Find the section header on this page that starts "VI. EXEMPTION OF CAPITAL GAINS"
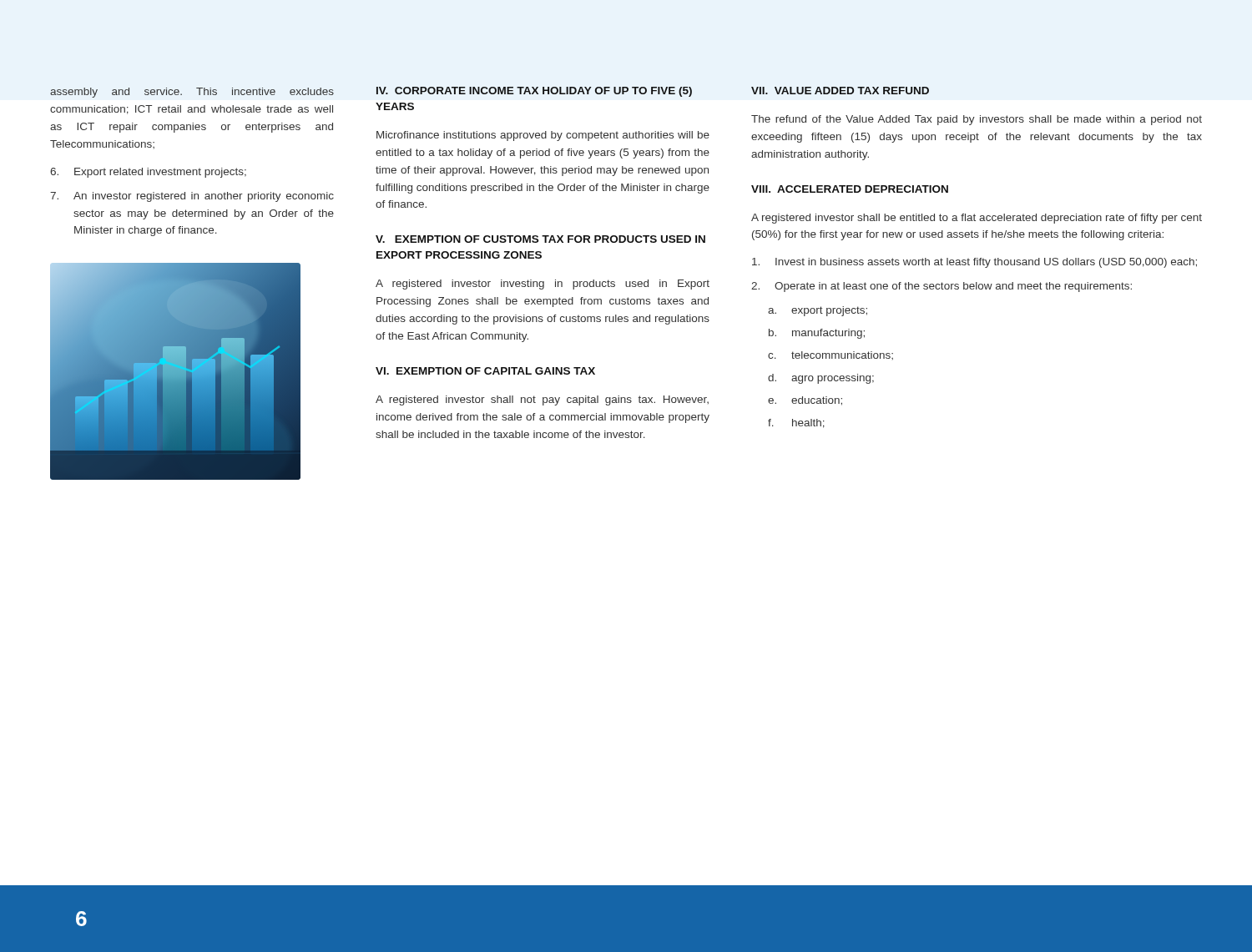Viewport: 1252px width, 952px height. [x=485, y=371]
